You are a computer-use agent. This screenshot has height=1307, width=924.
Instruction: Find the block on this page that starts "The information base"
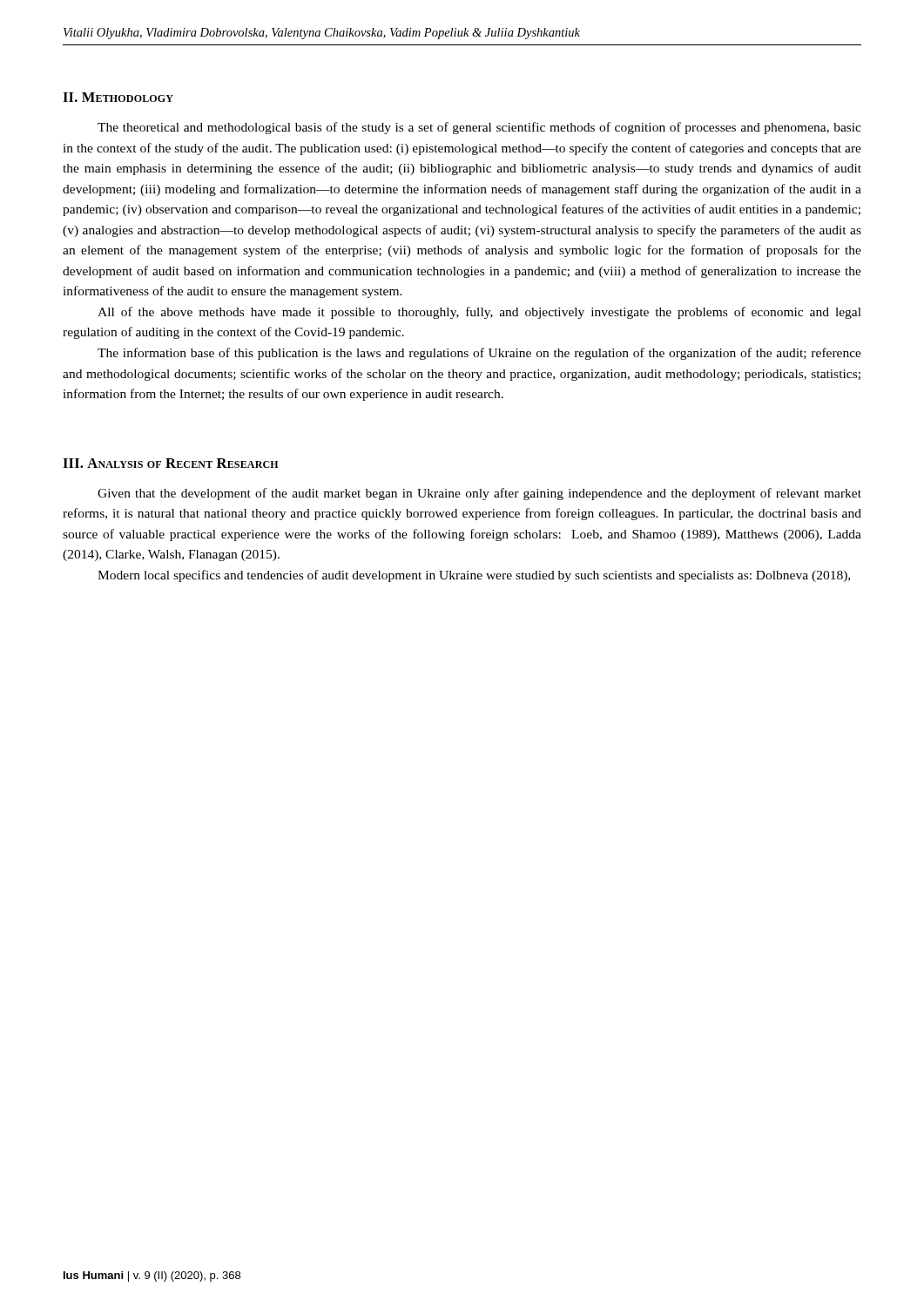click(462, 373)
